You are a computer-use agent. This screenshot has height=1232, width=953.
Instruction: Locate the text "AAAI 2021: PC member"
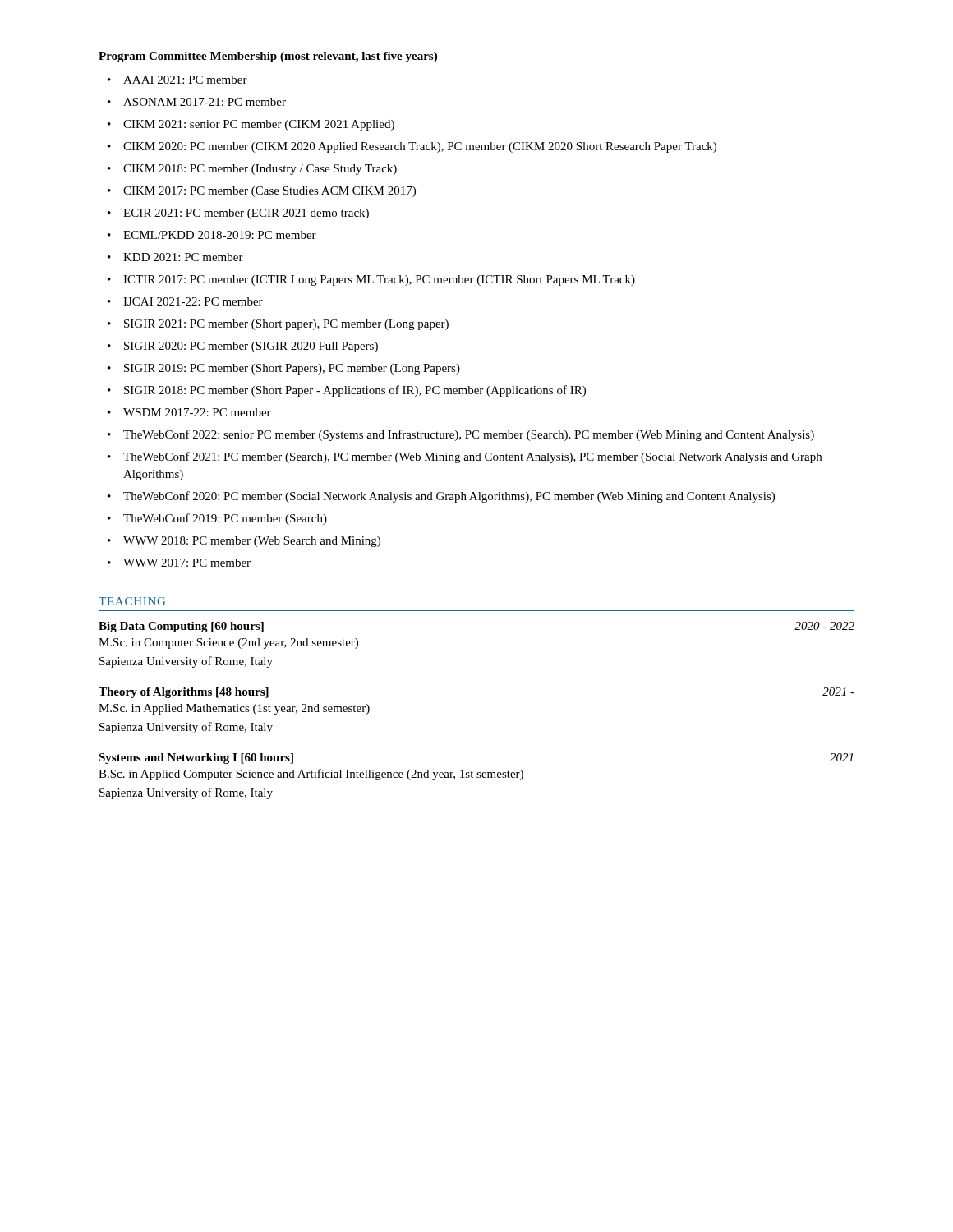pyautogui.click(x=177, y=80)
